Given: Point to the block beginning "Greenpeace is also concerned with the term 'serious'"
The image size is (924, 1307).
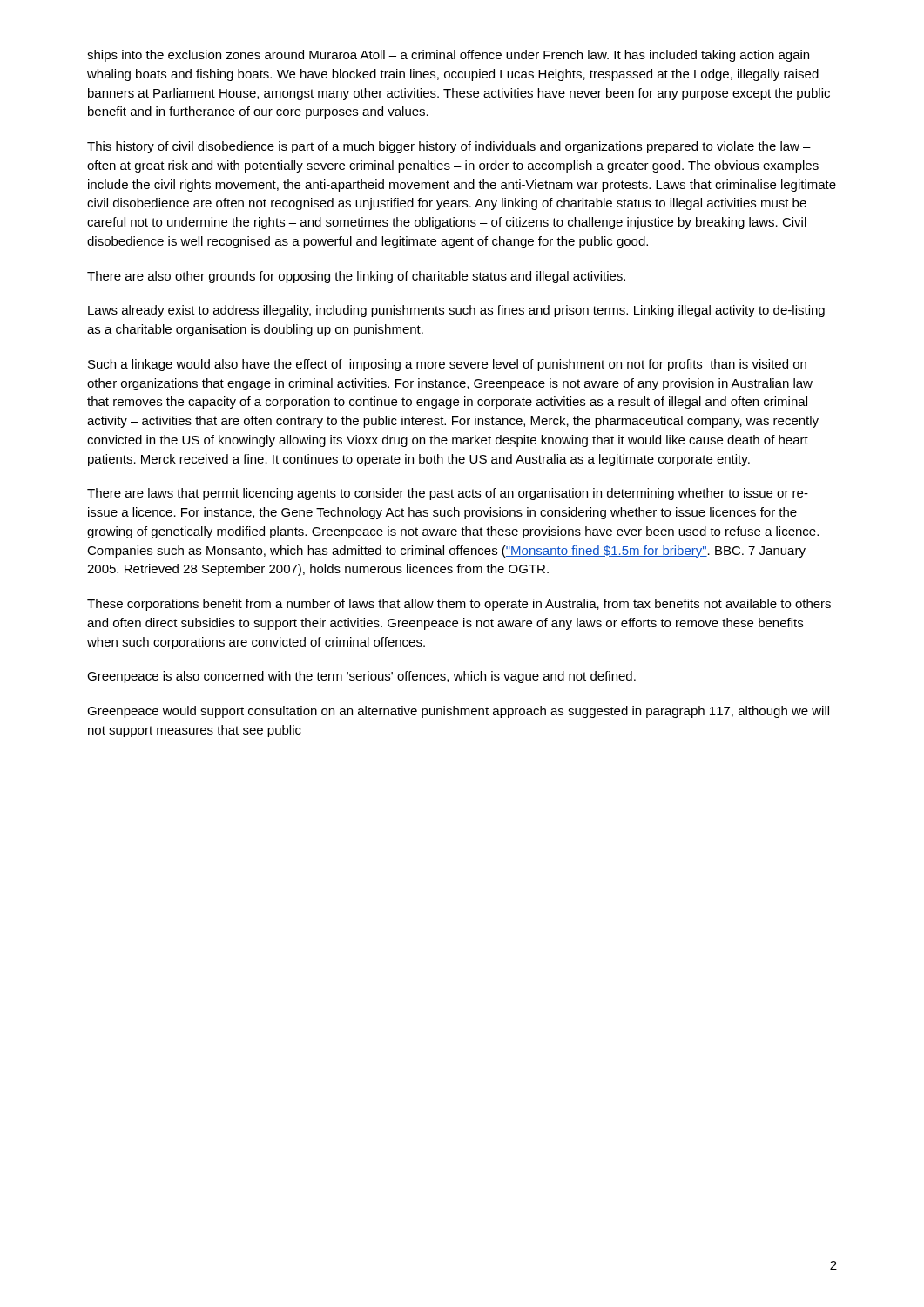Looking at the screenshot, I should [x=362, y=676].
